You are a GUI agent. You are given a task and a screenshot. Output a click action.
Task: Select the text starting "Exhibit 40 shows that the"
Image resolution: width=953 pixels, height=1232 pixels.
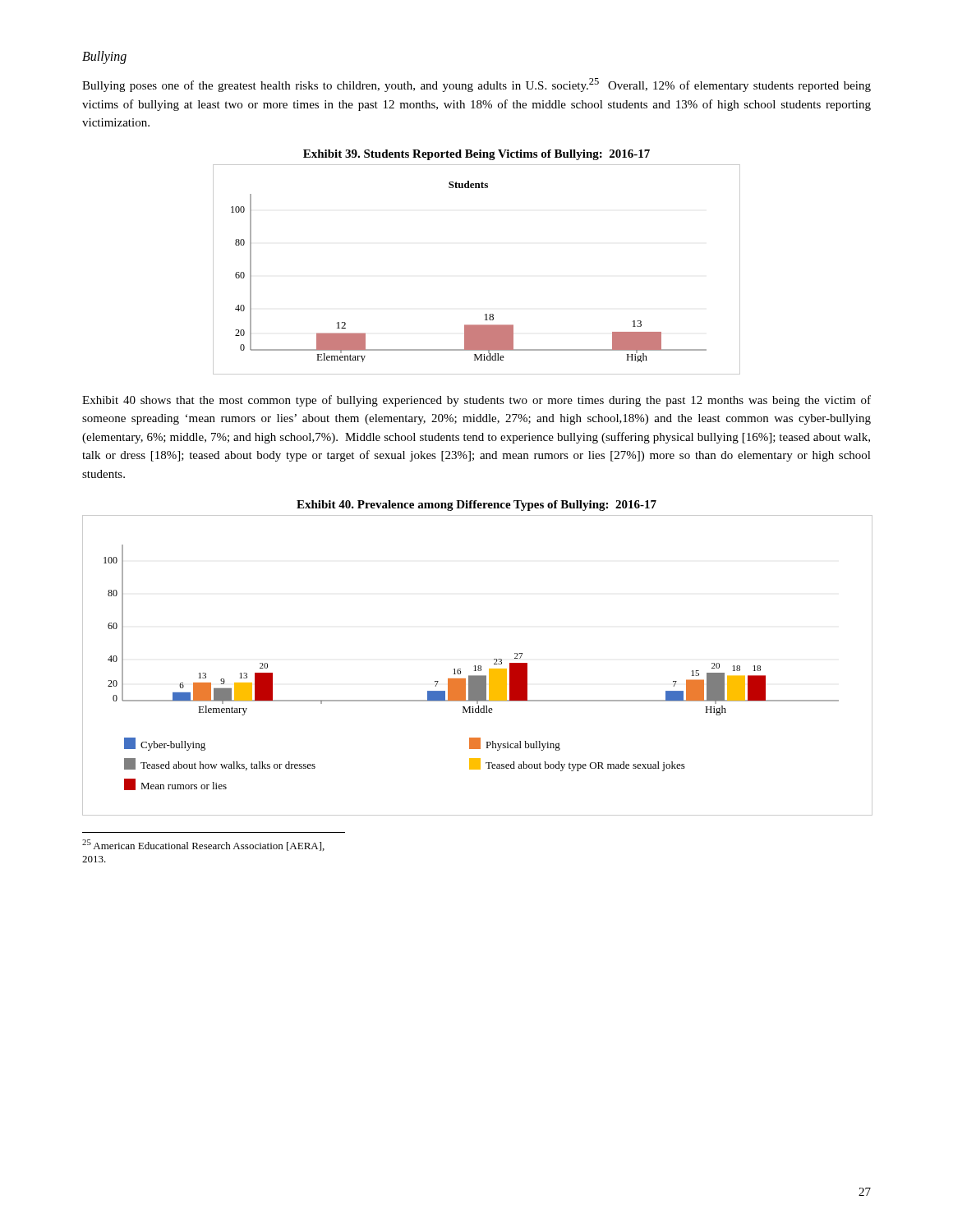coord(476,437)
